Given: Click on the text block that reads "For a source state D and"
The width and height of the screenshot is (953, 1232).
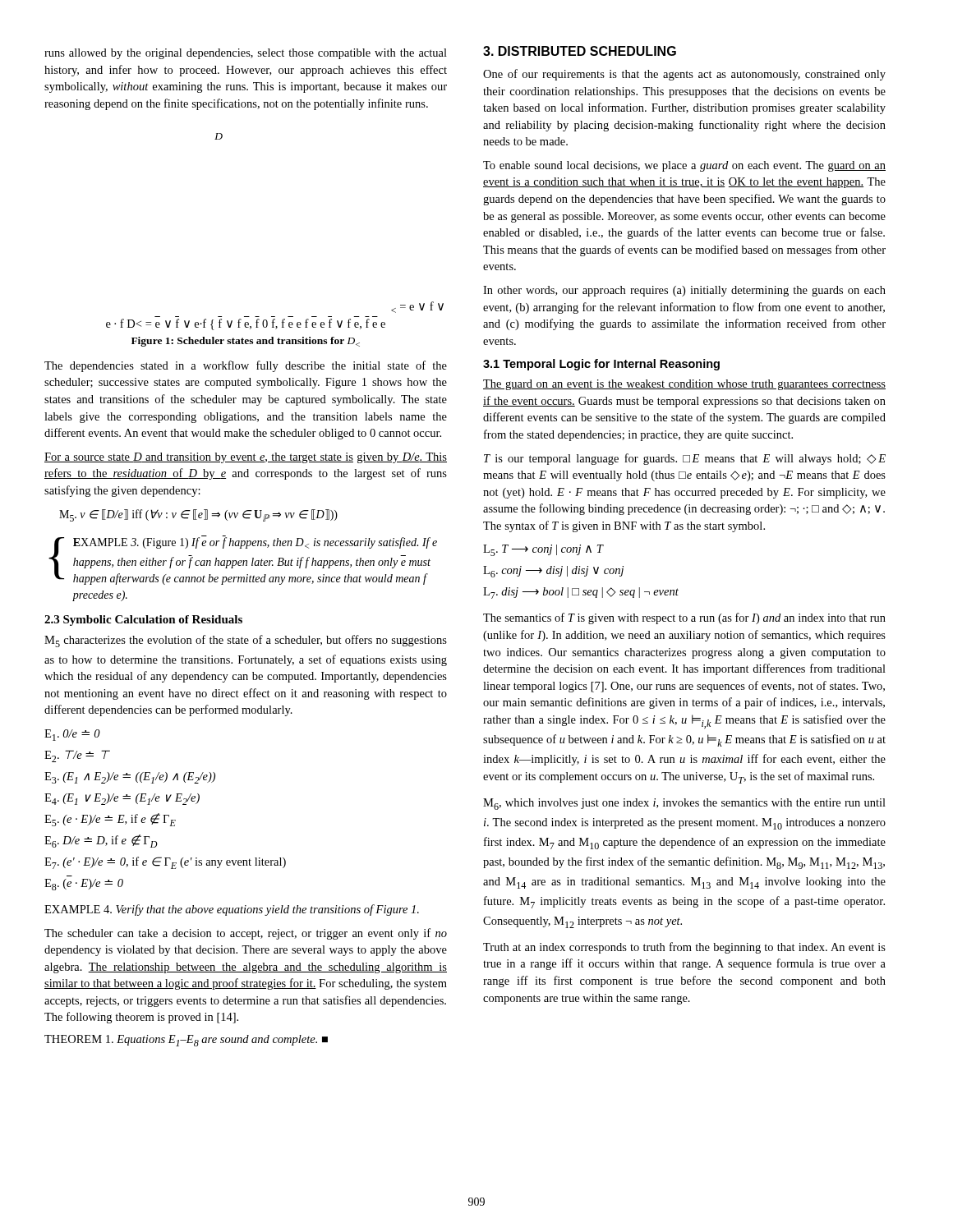Looking at the screenshot, I should click(246, 474).
